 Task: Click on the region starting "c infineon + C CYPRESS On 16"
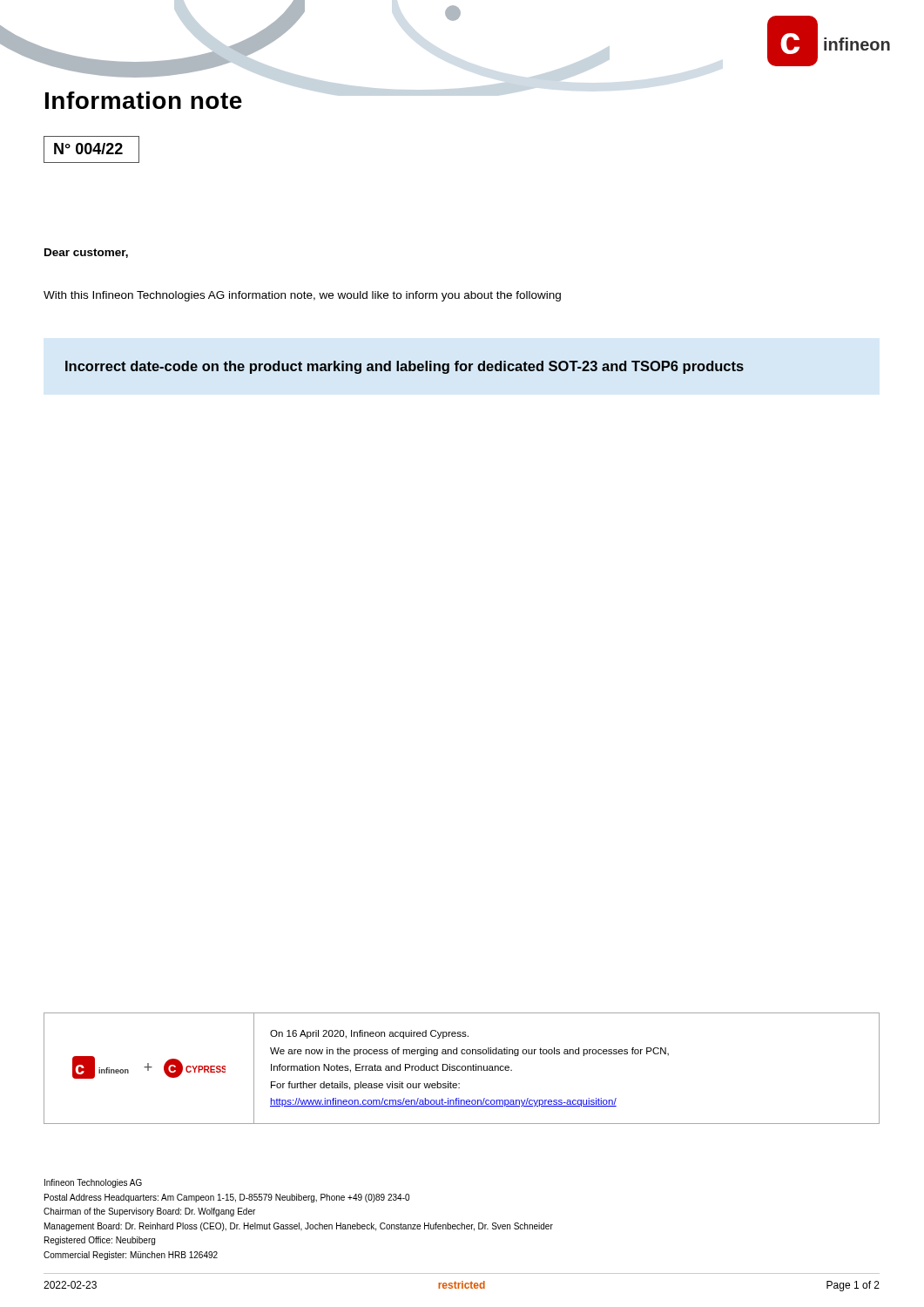(365, 1068)
